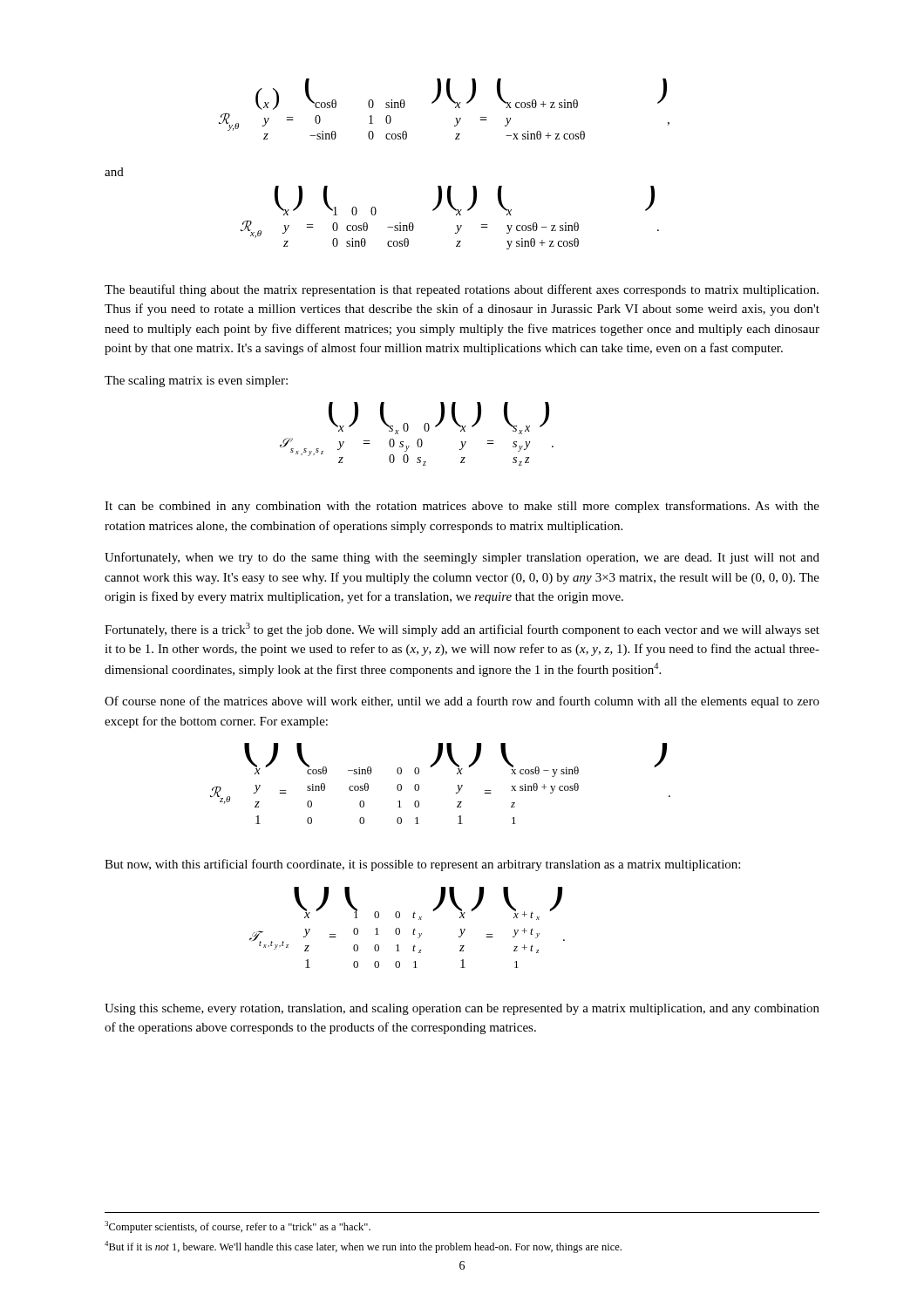Image resolution: width=924 pixels, height=1308 pixels.
Task: Click the passage that begins "But now, with this artificial fourth coordinate,"
Action: 423,864
